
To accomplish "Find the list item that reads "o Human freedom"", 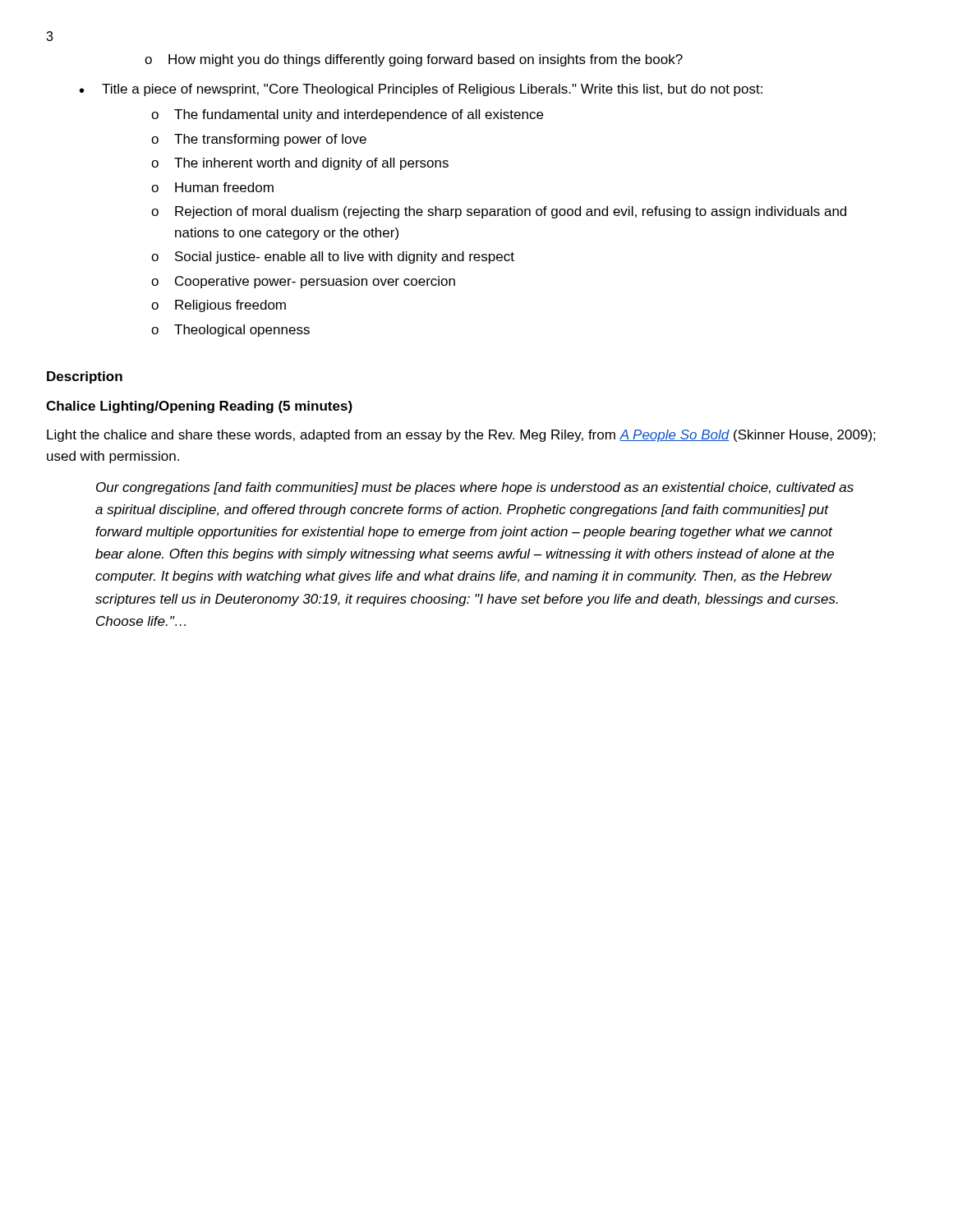I will 213,188.
